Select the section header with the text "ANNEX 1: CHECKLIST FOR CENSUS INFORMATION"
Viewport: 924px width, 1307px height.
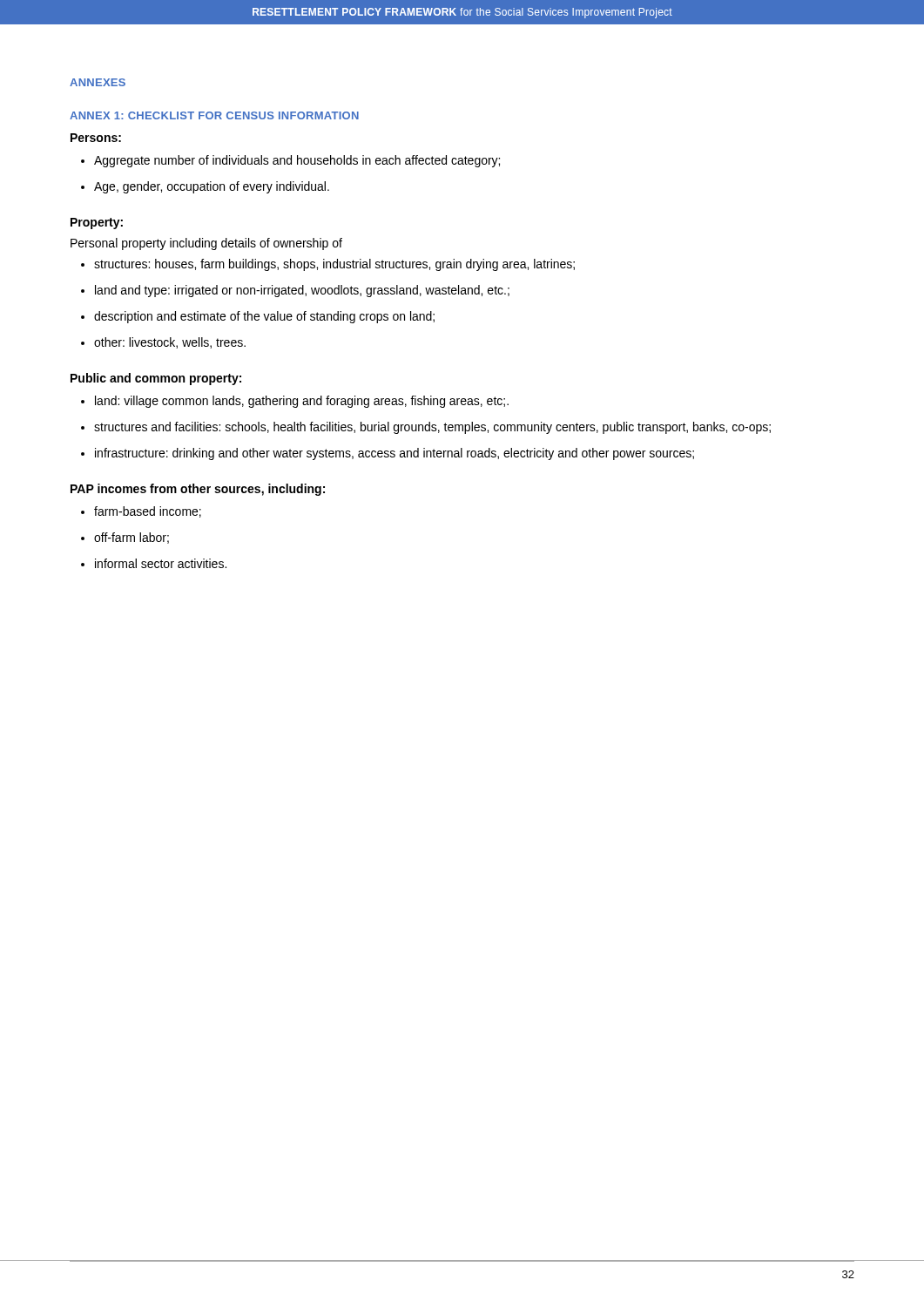[214, 115]
